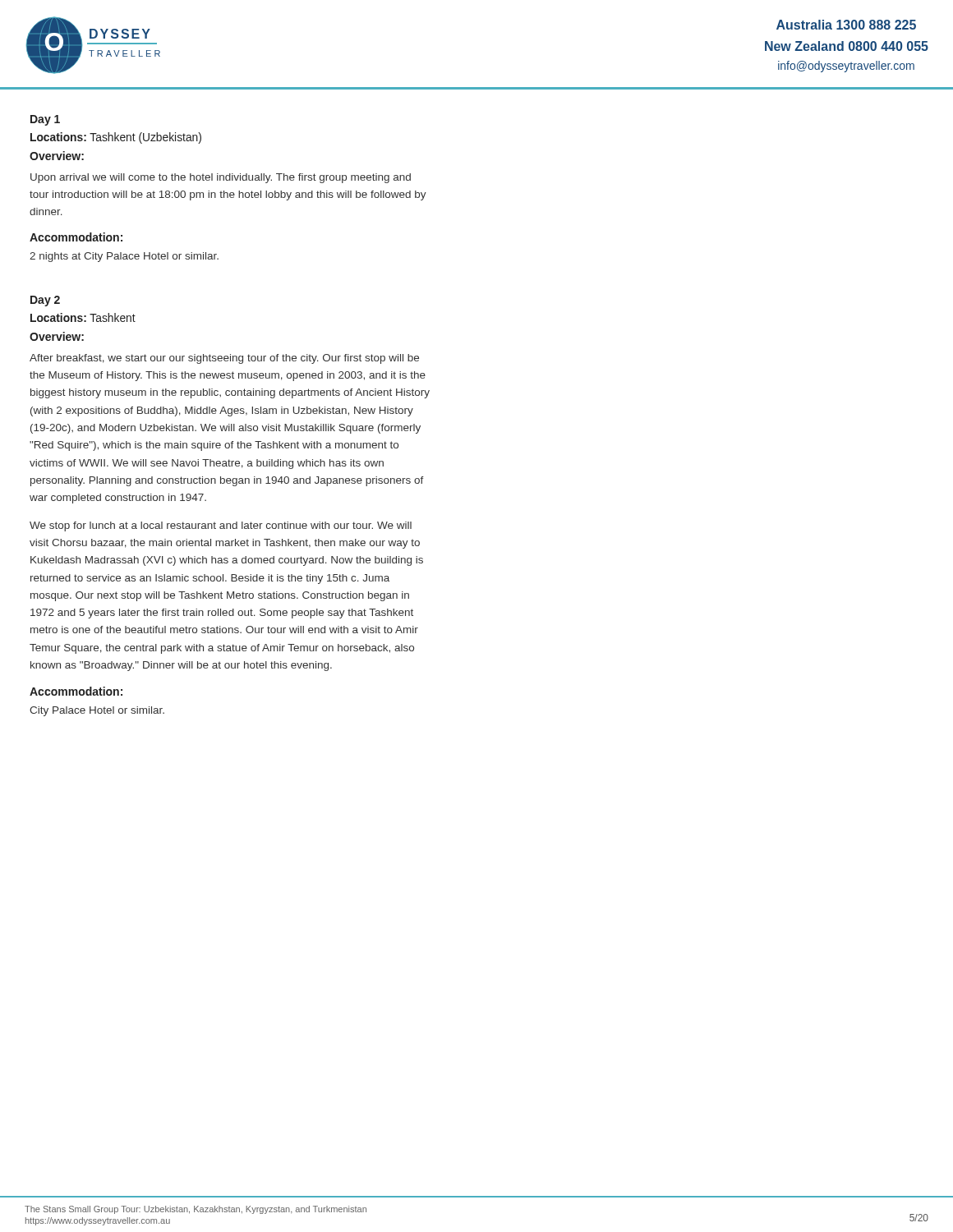Find the passage starting "Day 2"
953x1232 pixels.
(45, 299)
